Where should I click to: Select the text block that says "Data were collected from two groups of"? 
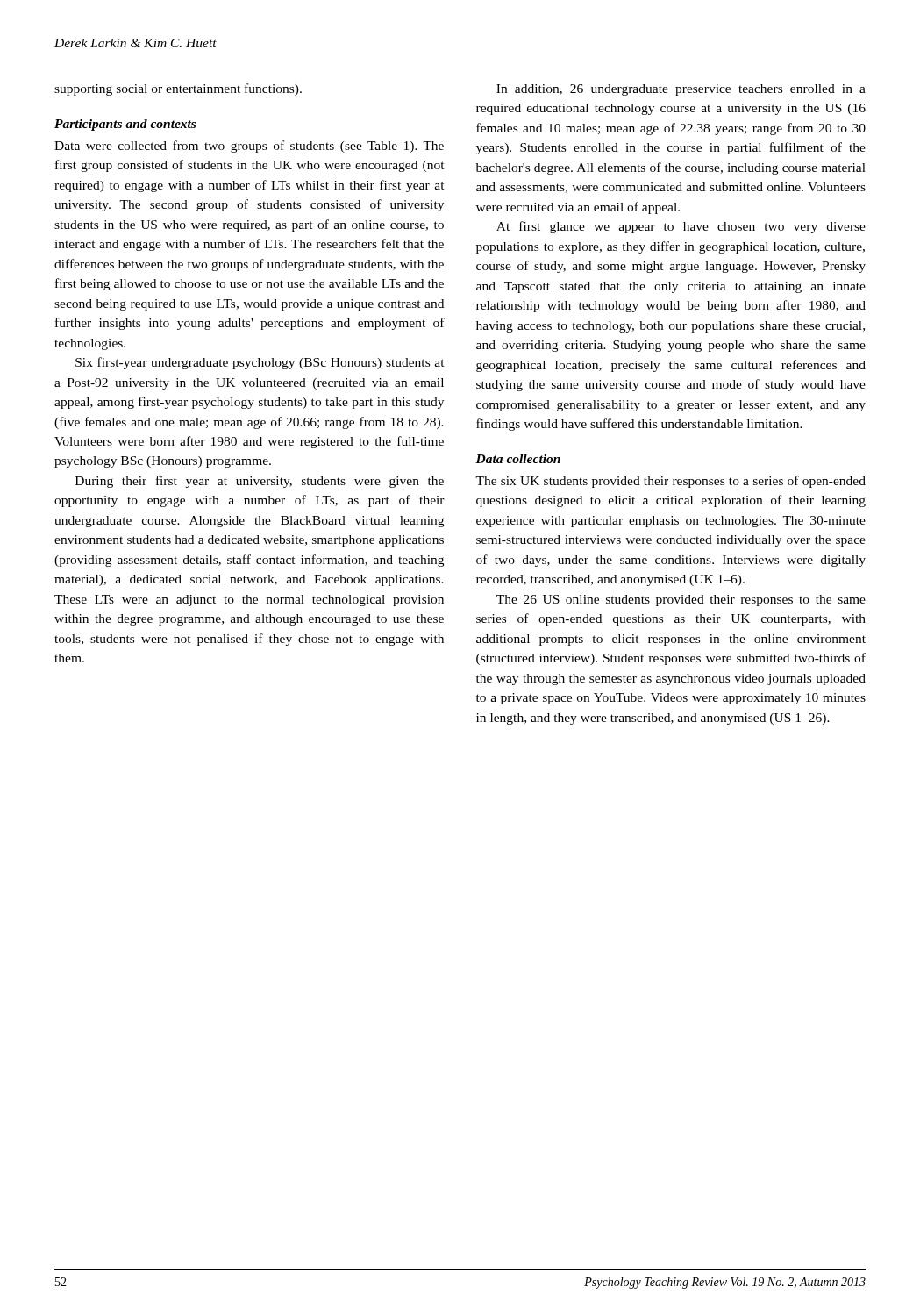tap(249, 244)
